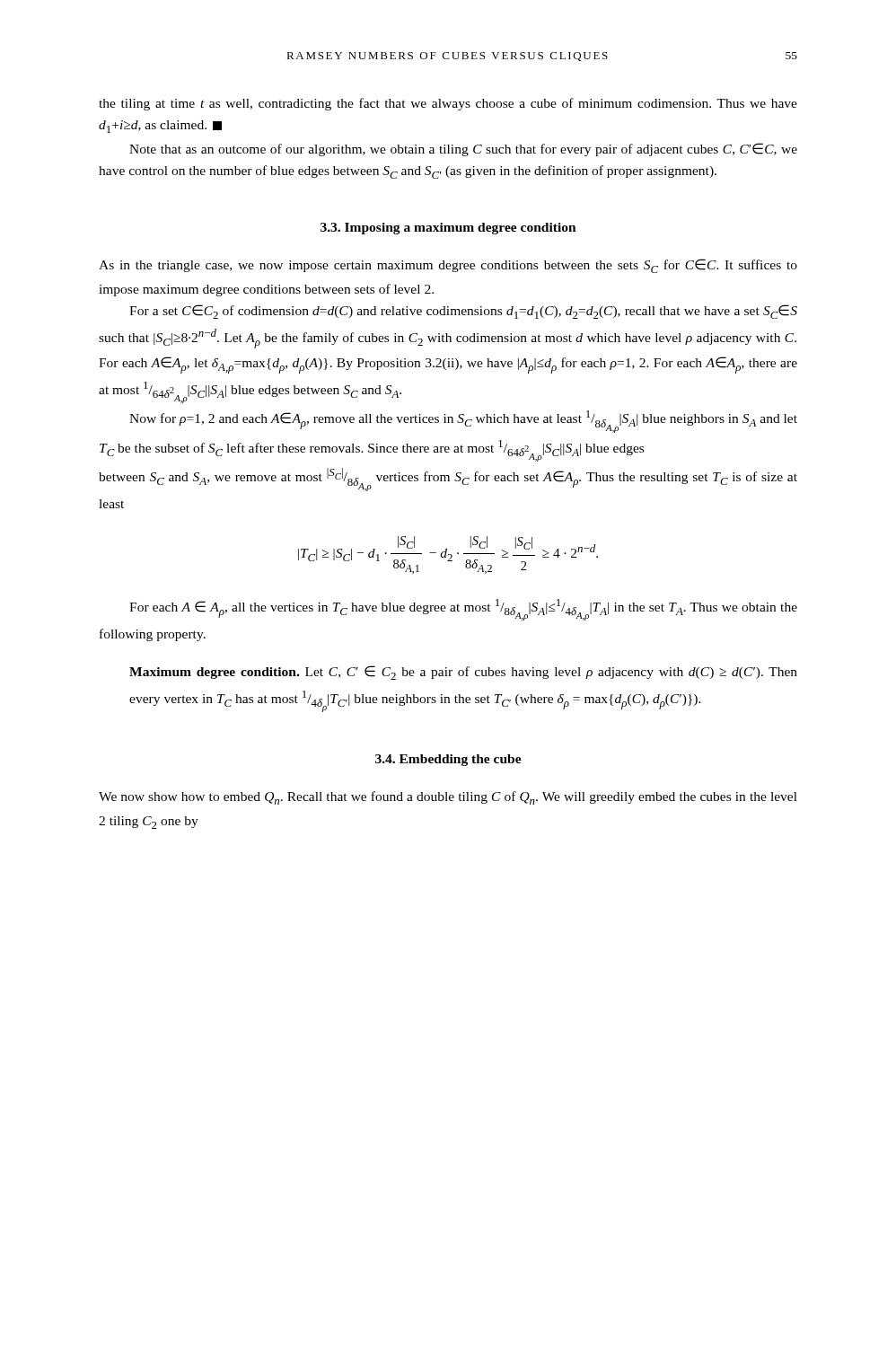Select the text block starting "3.3. Imposing a maximum degree condition"

[x=448, y=227]
